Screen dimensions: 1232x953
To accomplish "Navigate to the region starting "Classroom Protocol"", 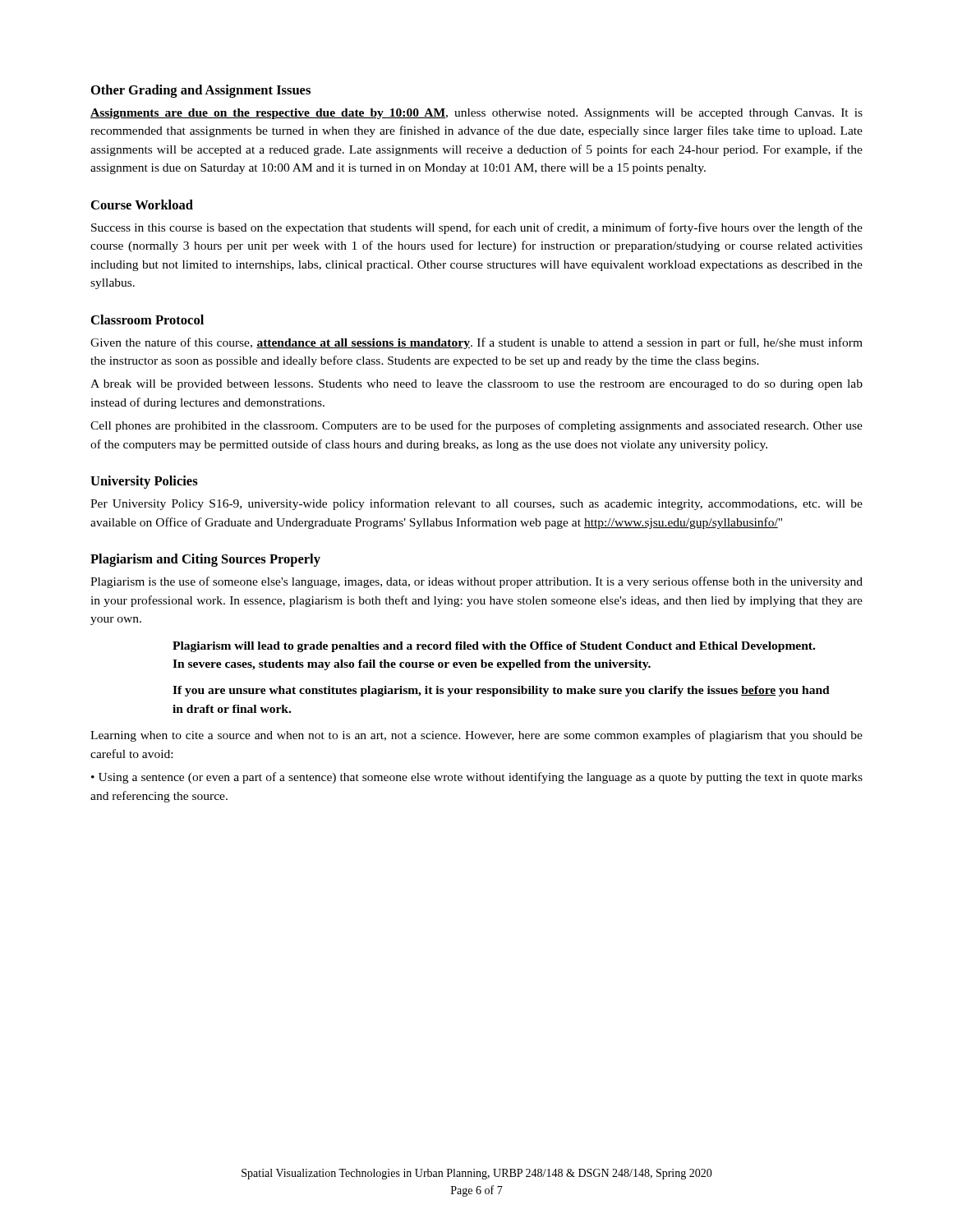I will pyautogui.click(x=147, y=320).
